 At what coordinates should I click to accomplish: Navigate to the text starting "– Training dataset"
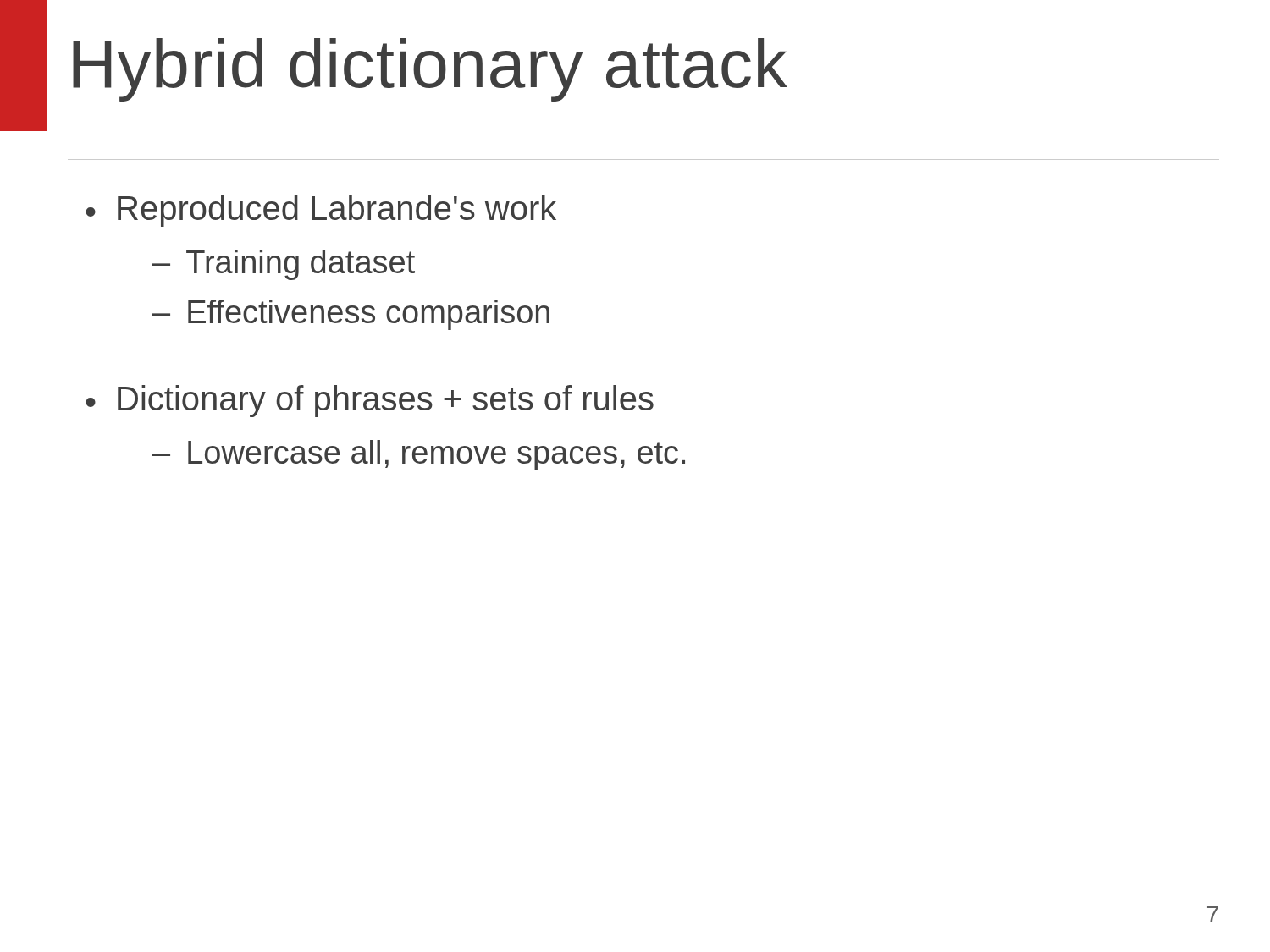tap(284, 263)
